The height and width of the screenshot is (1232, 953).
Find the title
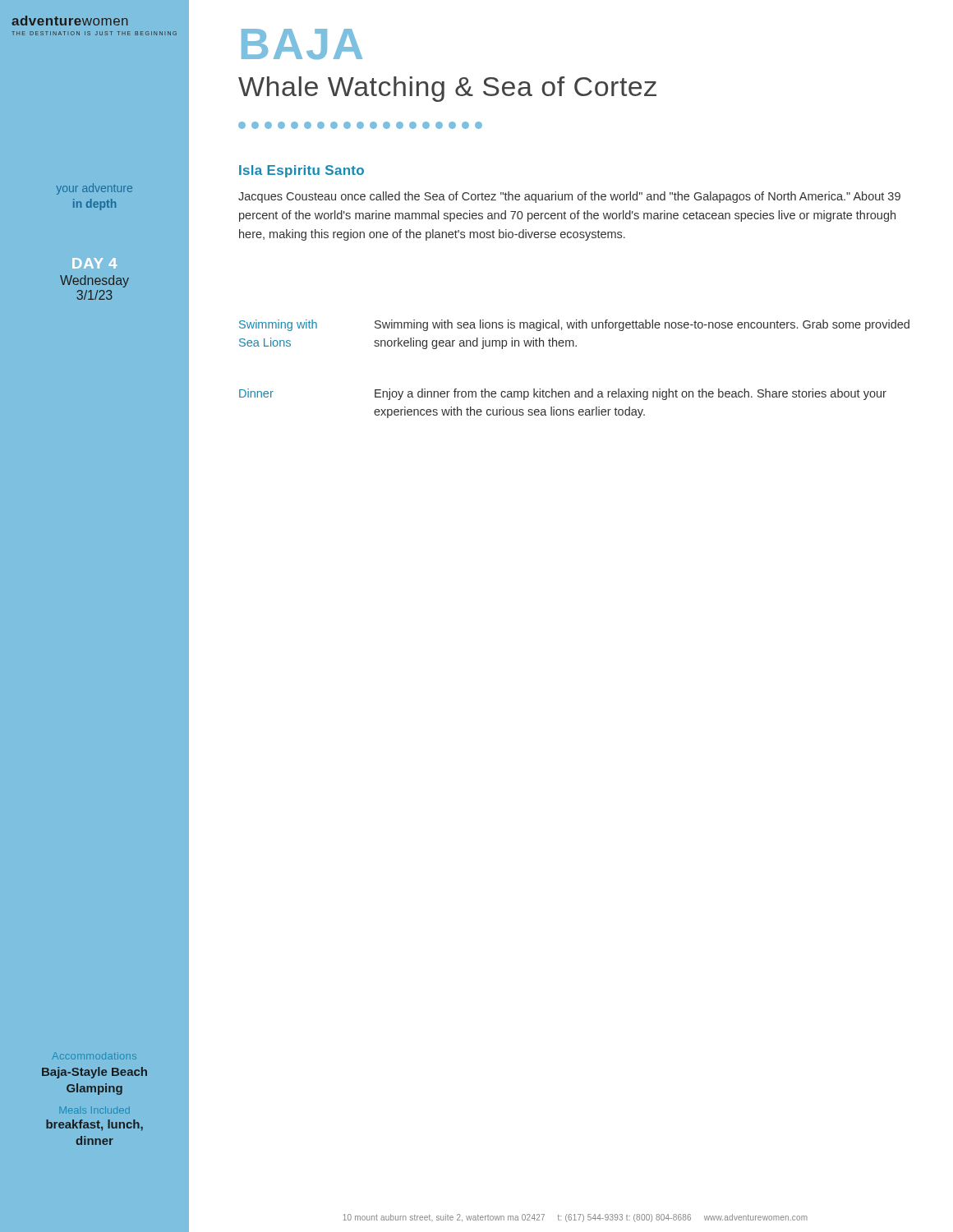click(575, 62)
